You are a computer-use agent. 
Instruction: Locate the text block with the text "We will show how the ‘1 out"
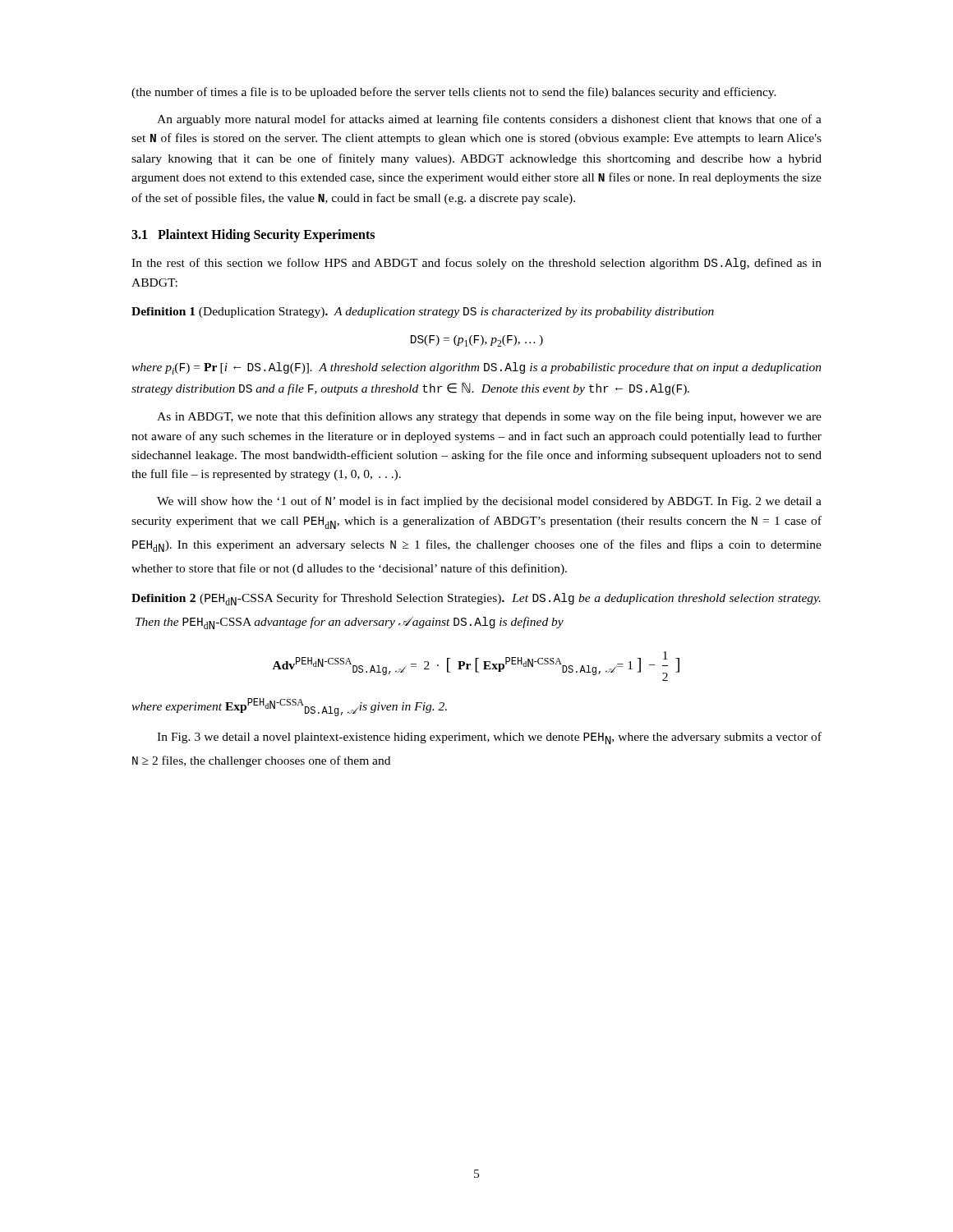[x=476, y=535]
